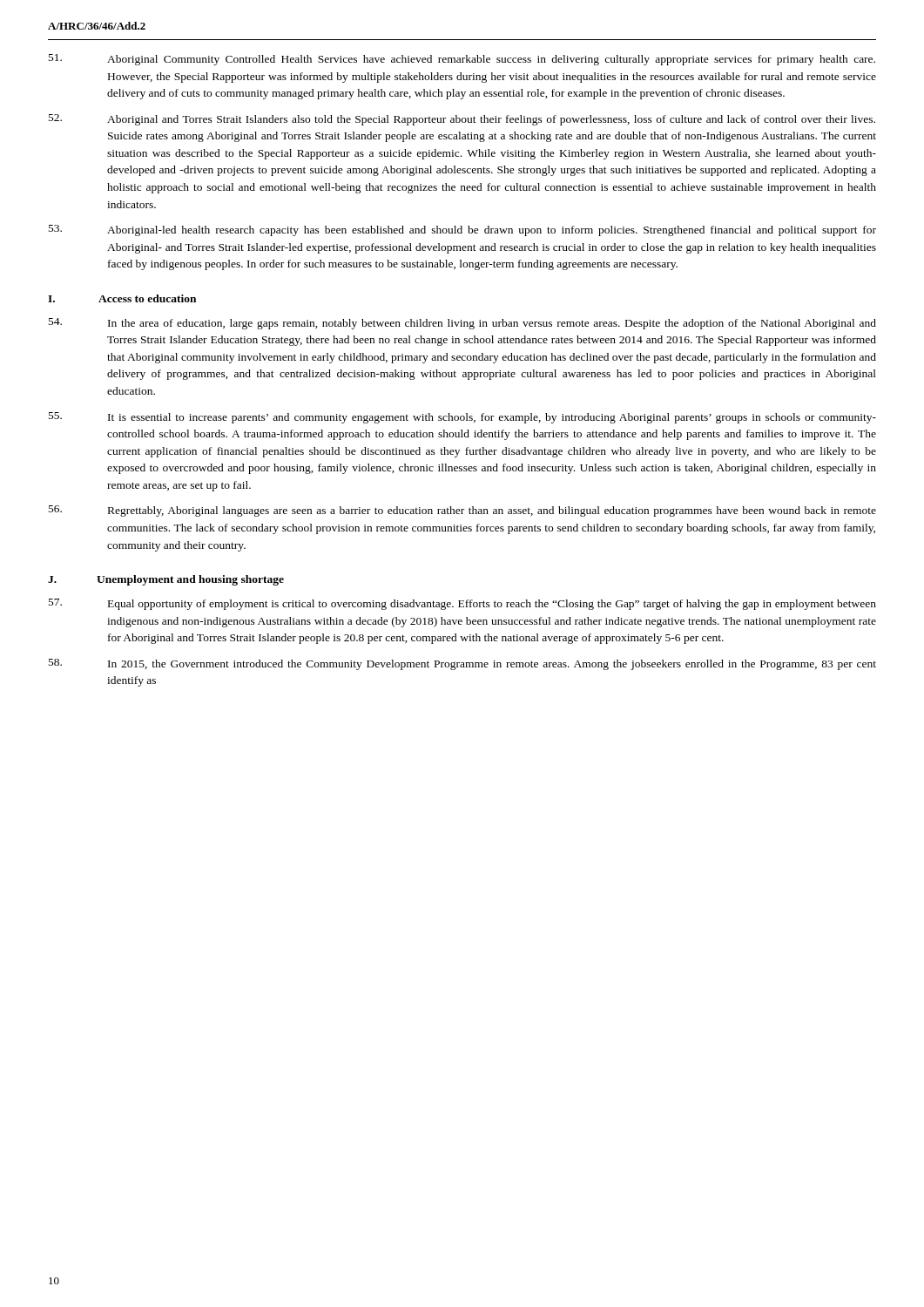Image resolution: width=924 pixels, height=1307 pixels.
Task: Click the passage that begins "It is essential to increase parents’ and"
Action: point(462,451)
